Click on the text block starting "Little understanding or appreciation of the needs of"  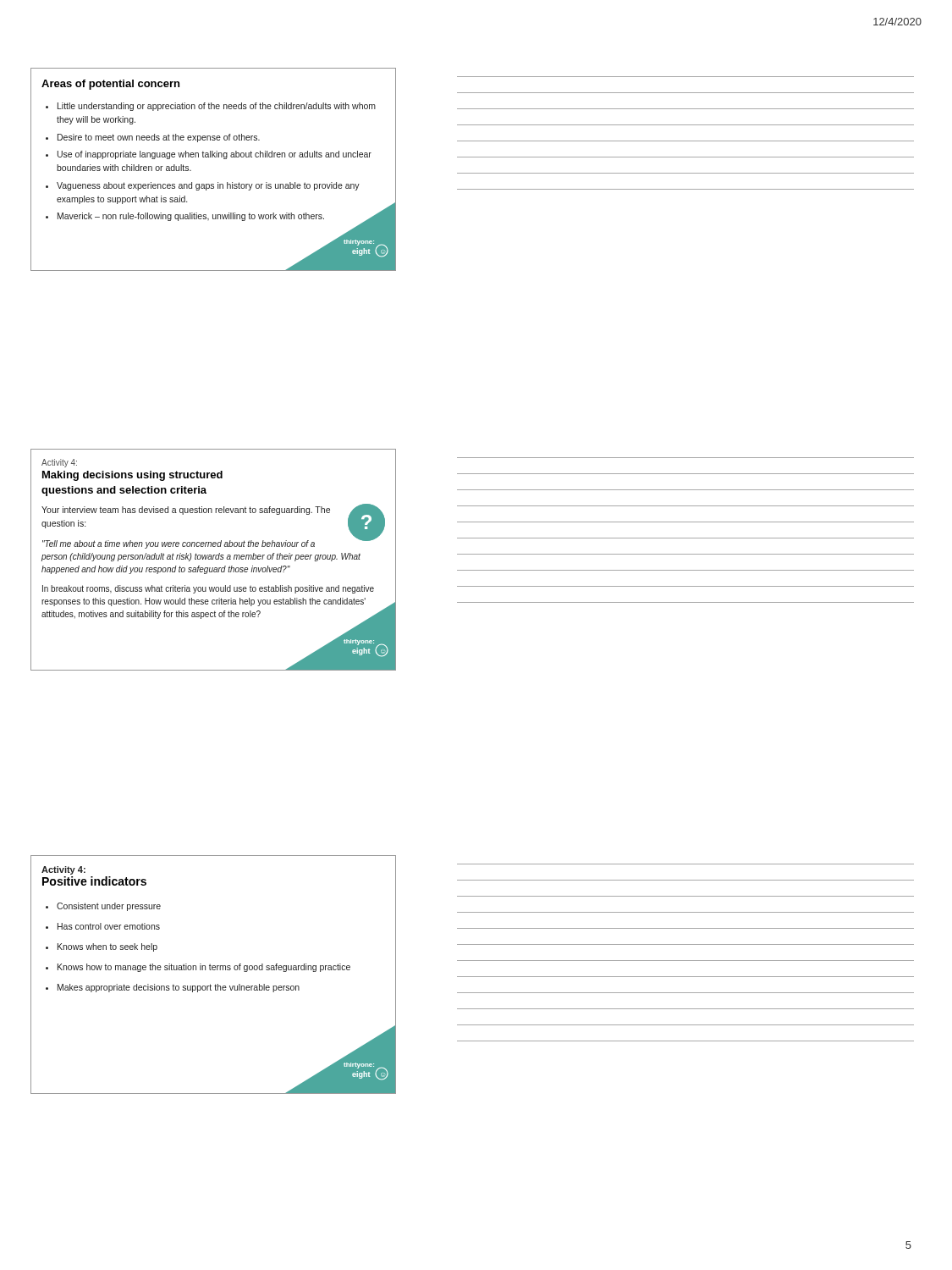216,112
